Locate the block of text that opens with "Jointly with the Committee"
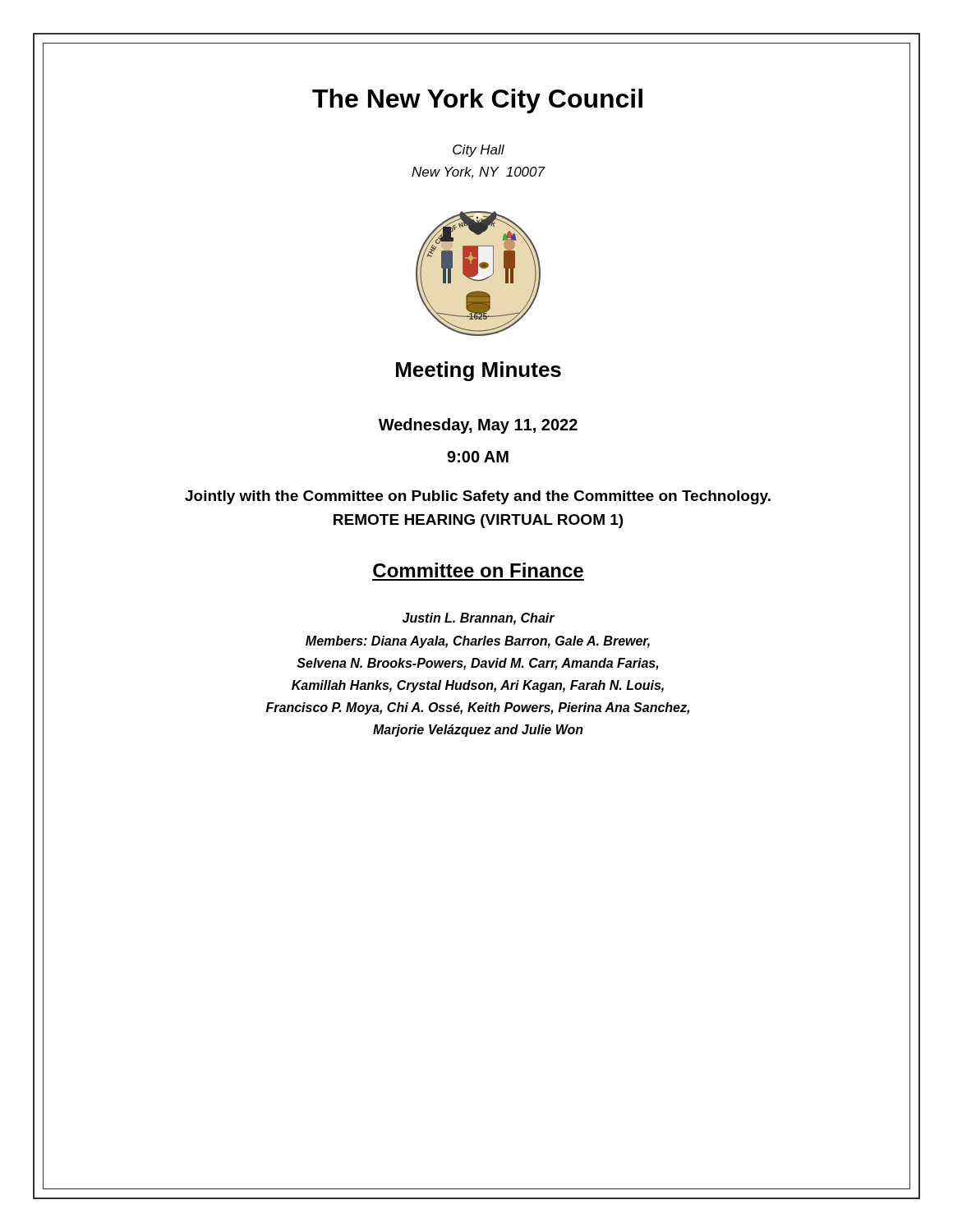Image resolution: width=953 pixels, height=1232 pixels. [478, 508]
